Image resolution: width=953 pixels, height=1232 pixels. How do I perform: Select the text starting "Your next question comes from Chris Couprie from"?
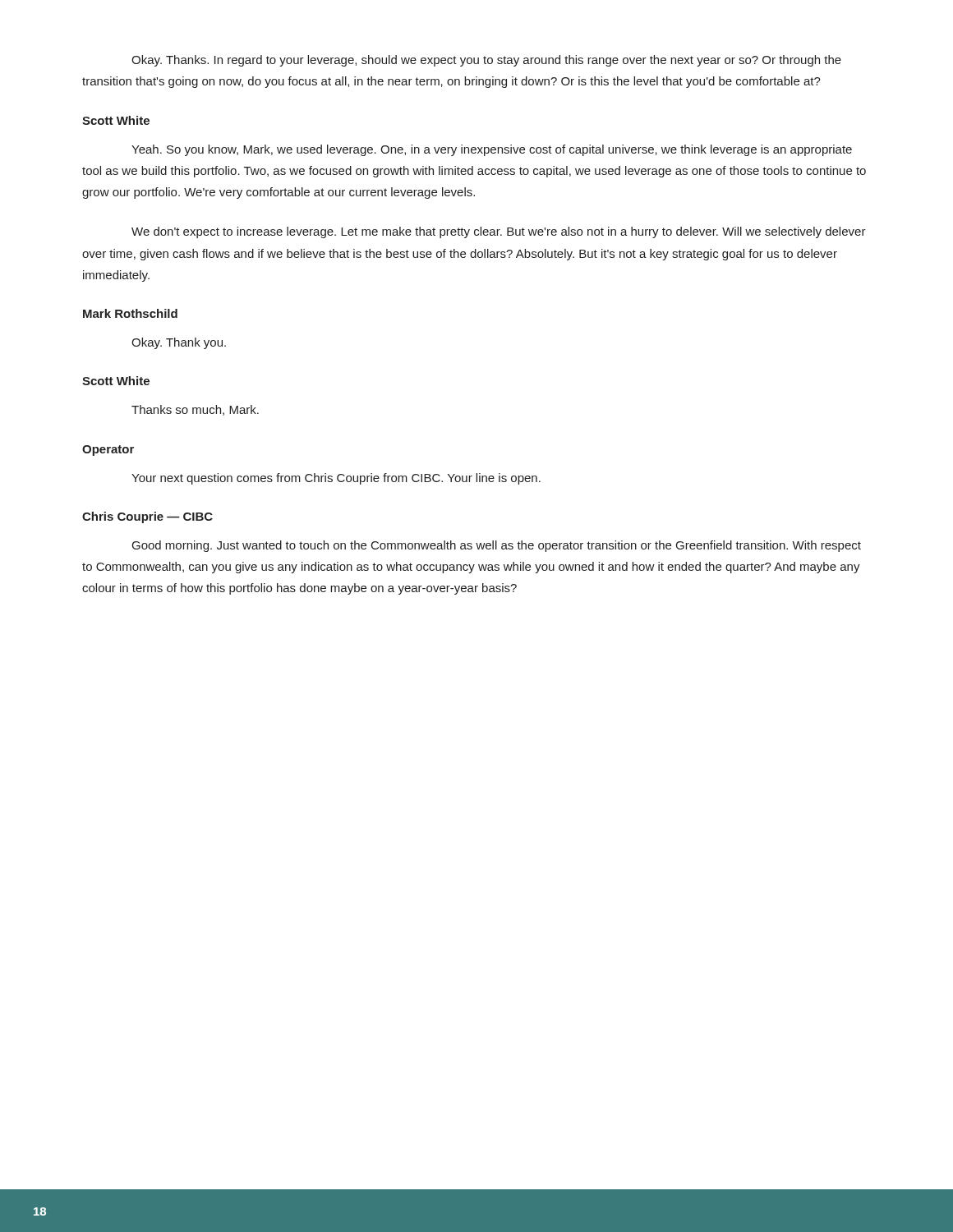(x=476, y=478)
